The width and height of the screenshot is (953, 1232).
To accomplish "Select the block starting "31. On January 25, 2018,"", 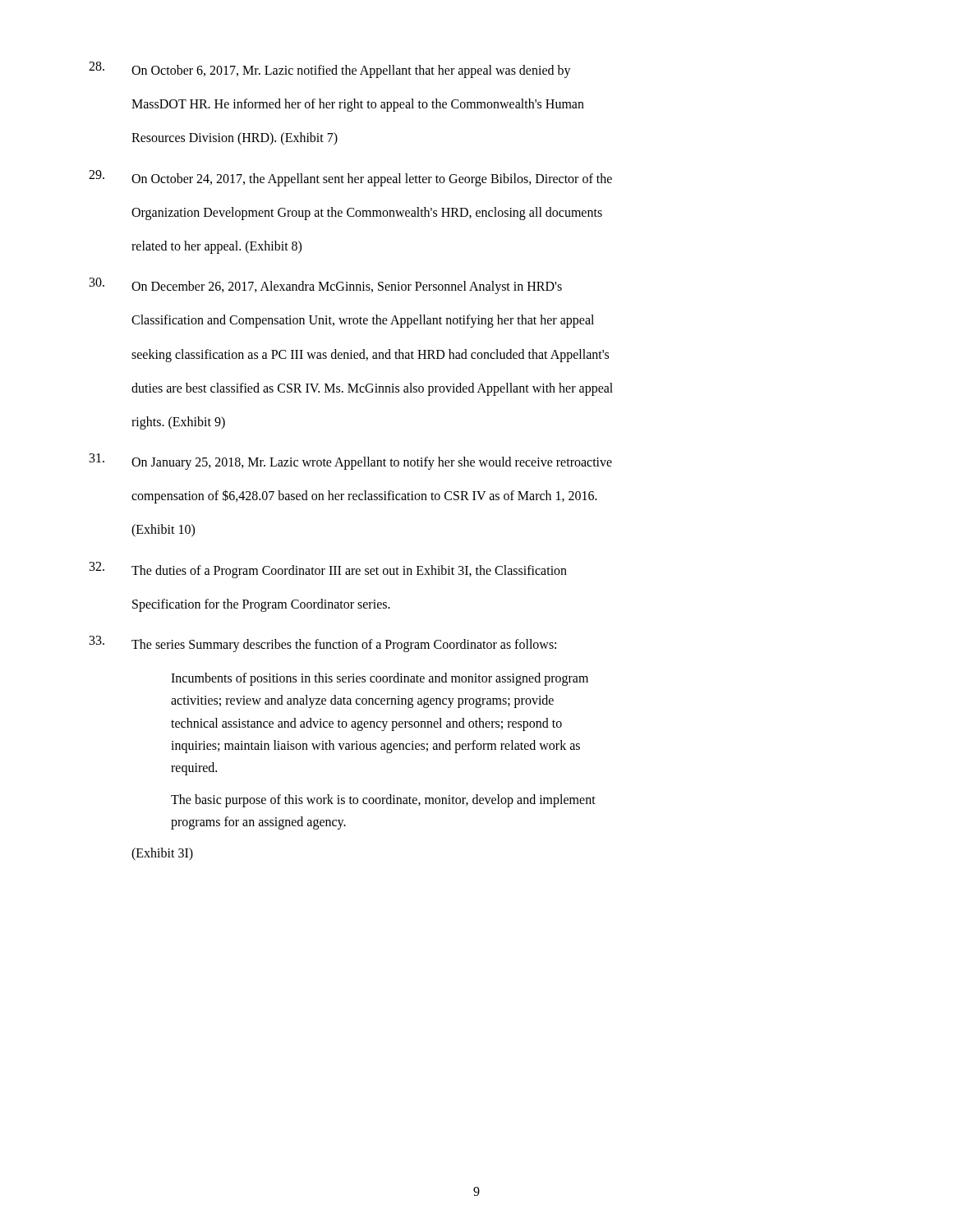I will pyautogui.click(x=476, y=496).
